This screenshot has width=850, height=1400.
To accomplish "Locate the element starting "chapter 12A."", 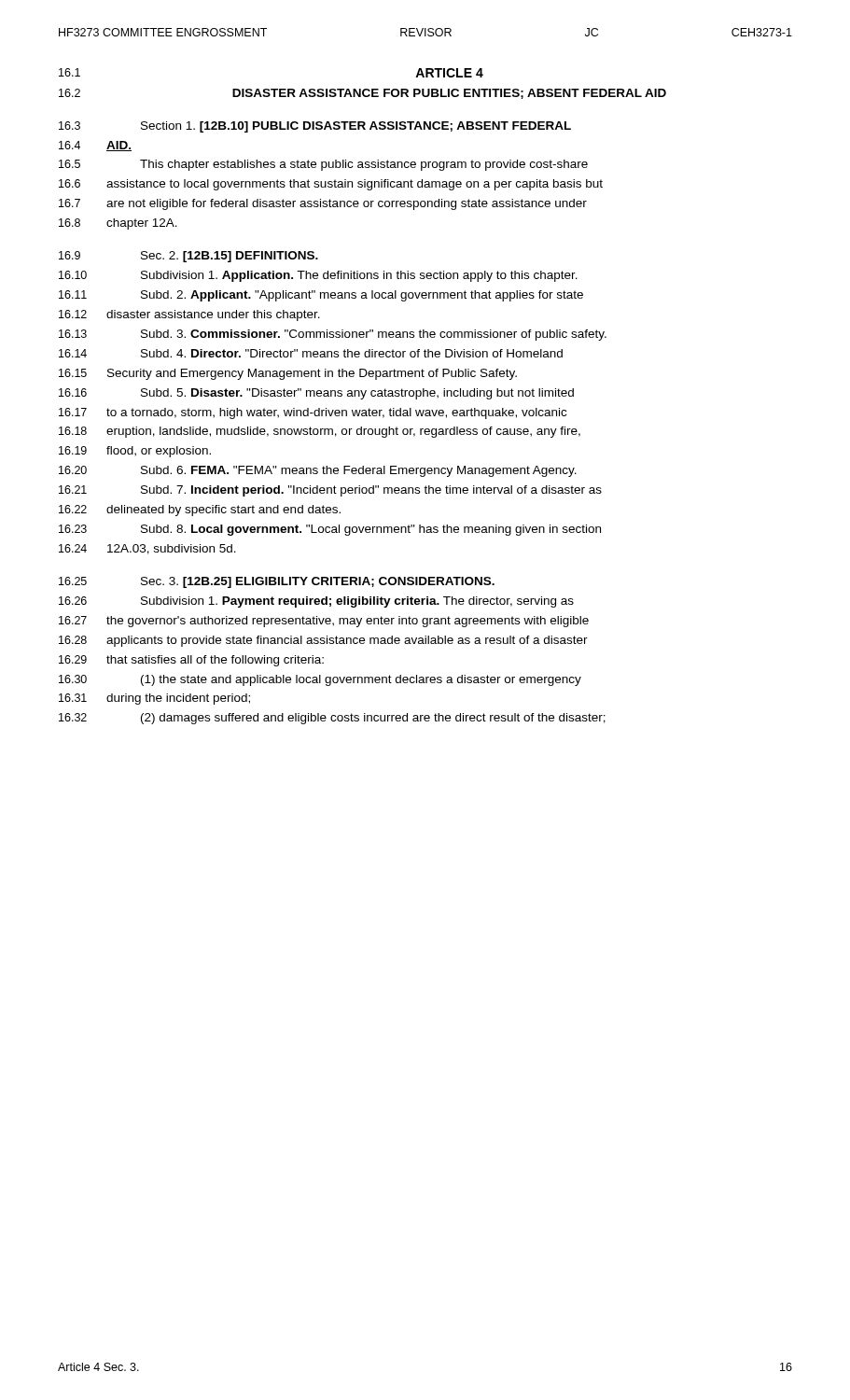I will 142,223.
